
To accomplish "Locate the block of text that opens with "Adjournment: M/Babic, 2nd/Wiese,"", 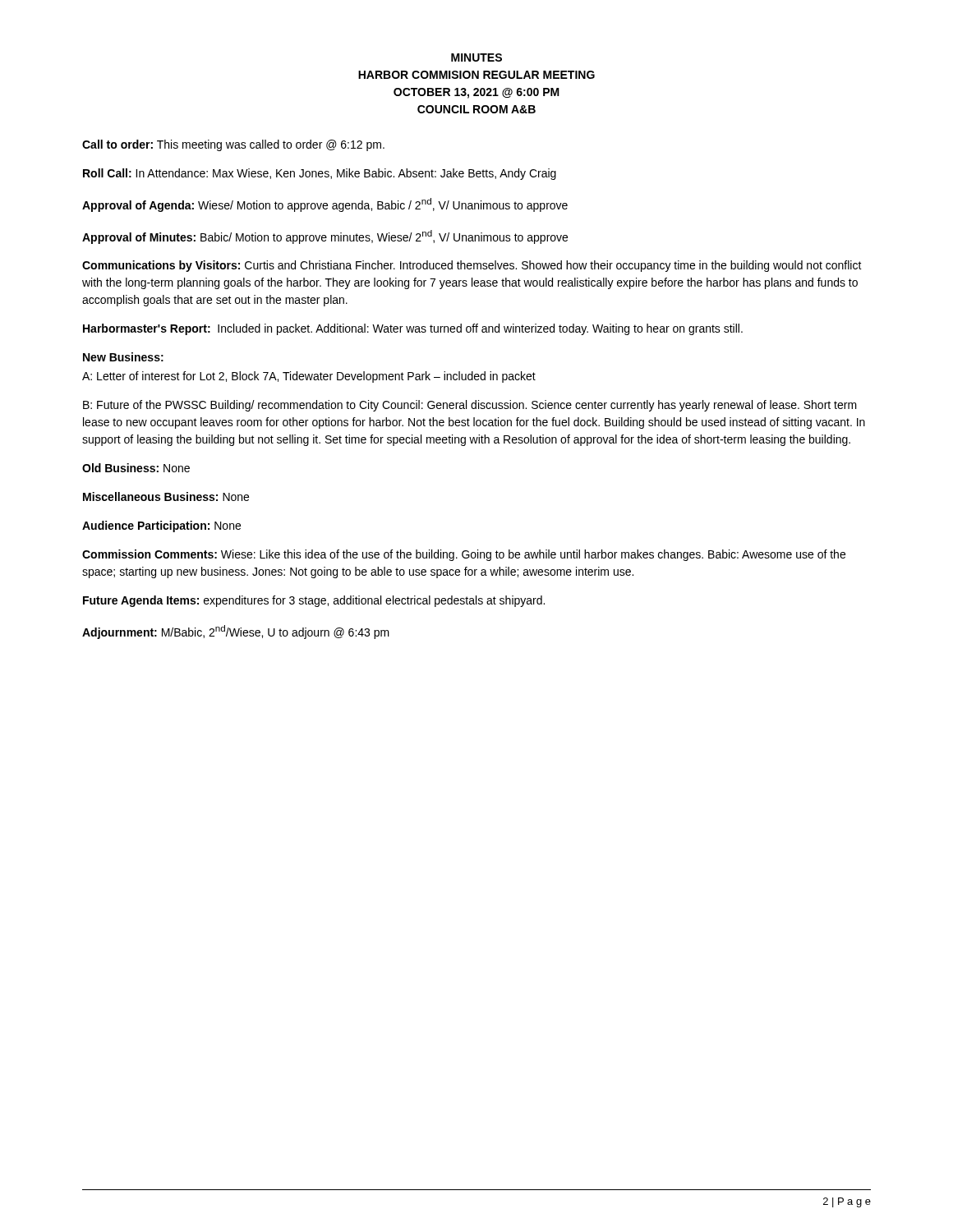I will click(x=236, y=631).
